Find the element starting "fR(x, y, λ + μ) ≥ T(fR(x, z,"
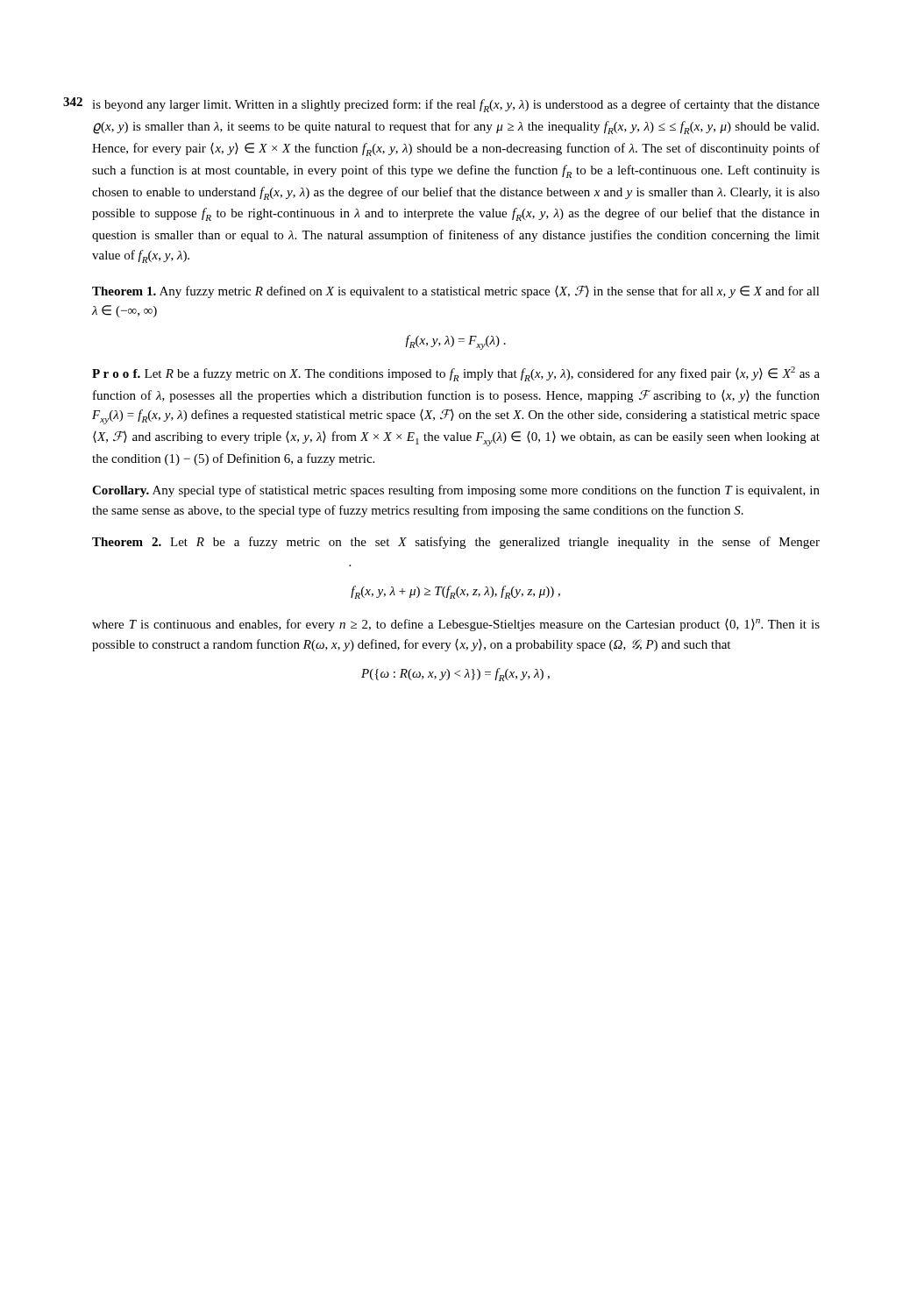This screenshot has height=1315, width=924. 456,592
